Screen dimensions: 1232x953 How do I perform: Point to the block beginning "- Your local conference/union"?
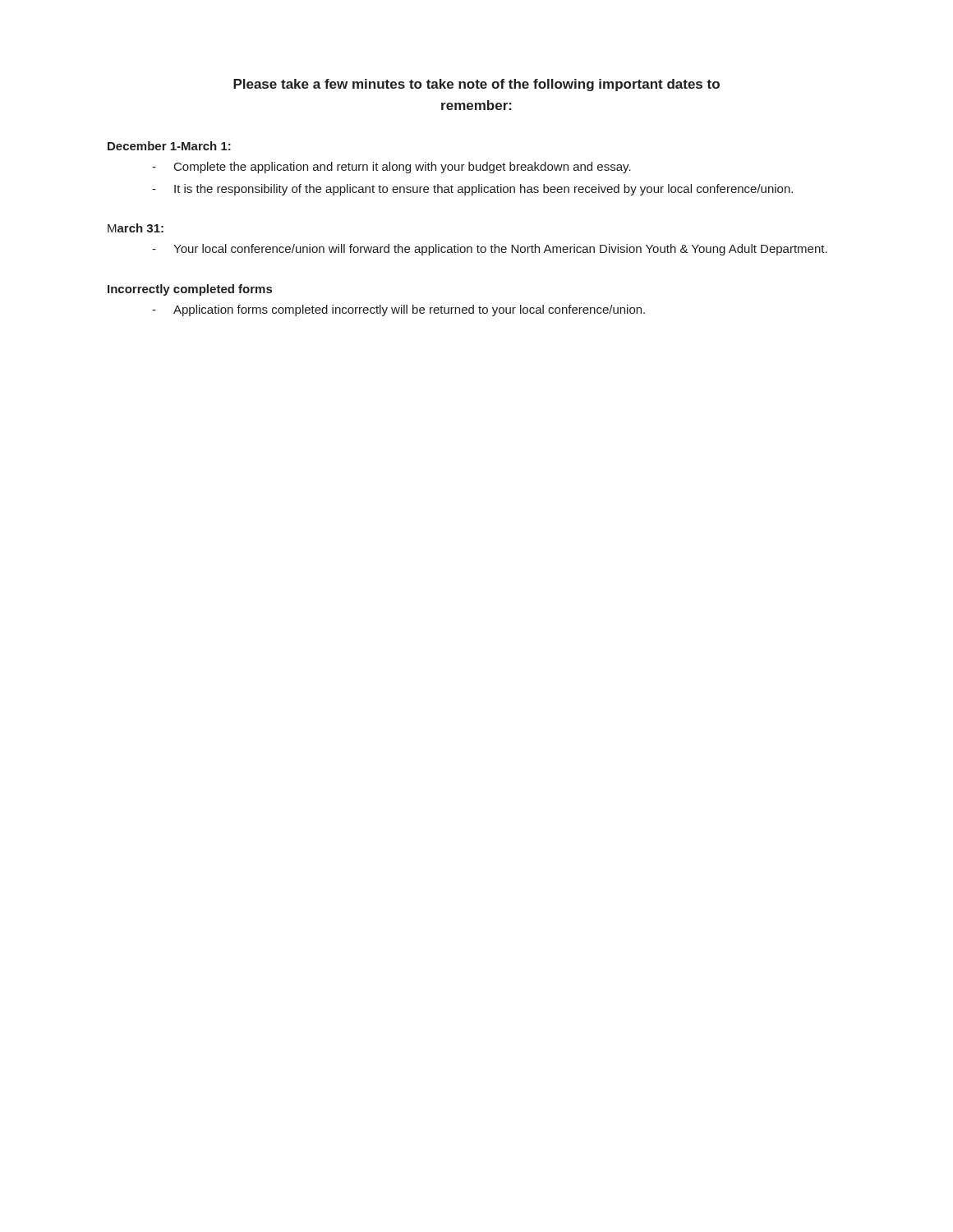tap(499, 249)
